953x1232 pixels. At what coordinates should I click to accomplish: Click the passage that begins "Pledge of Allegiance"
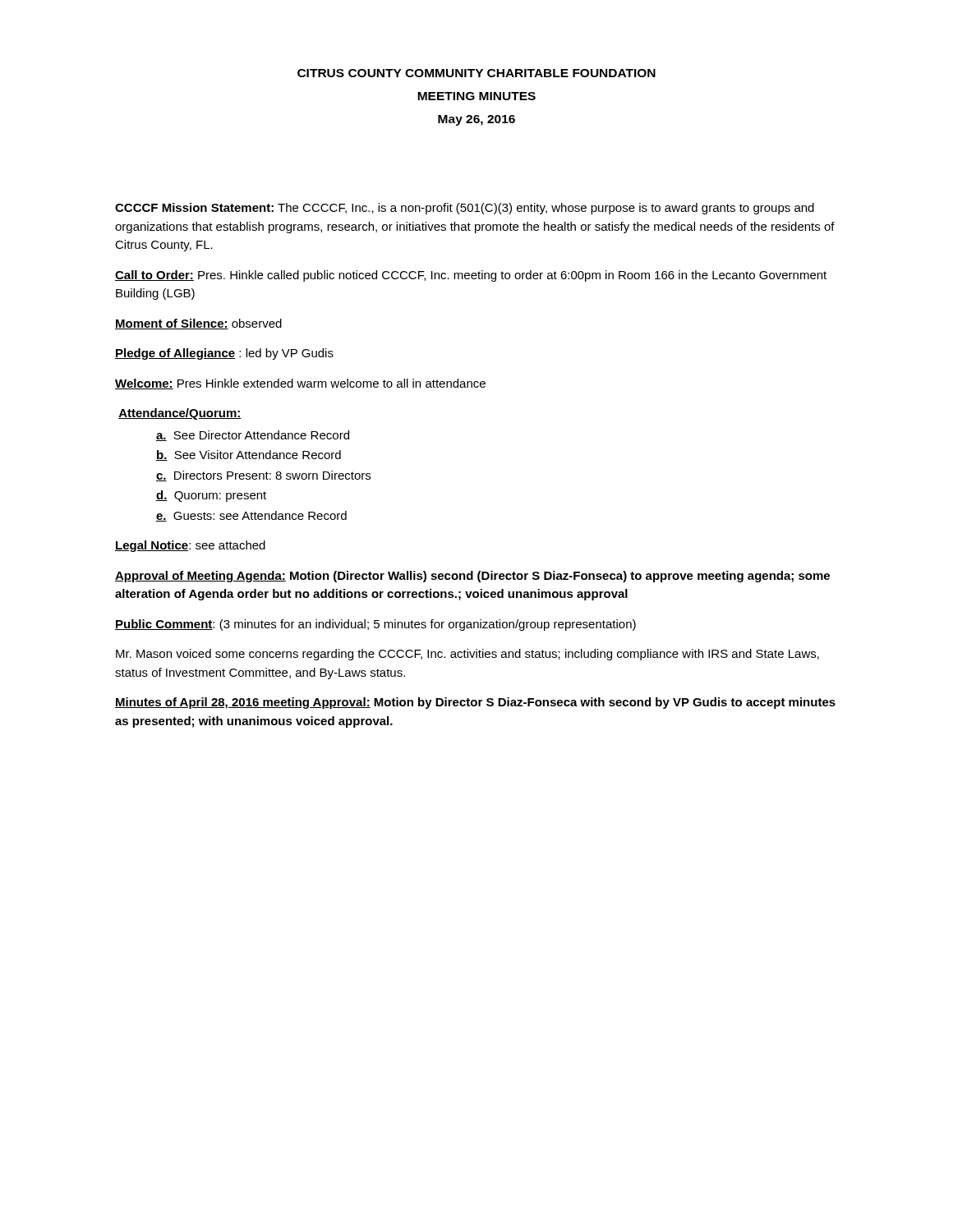tap(224, 354)
